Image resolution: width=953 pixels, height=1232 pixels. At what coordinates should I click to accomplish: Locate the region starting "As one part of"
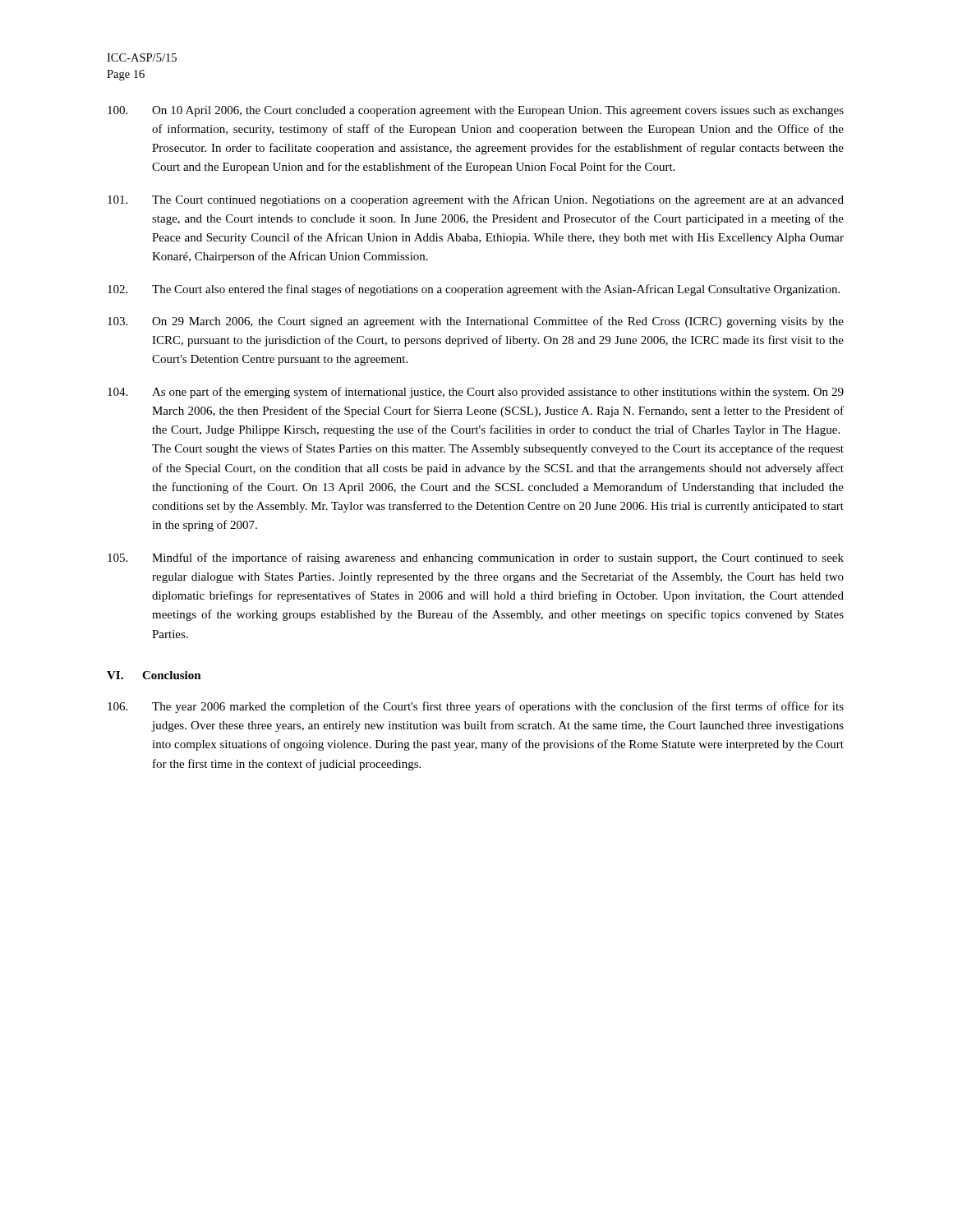[475, 459]
